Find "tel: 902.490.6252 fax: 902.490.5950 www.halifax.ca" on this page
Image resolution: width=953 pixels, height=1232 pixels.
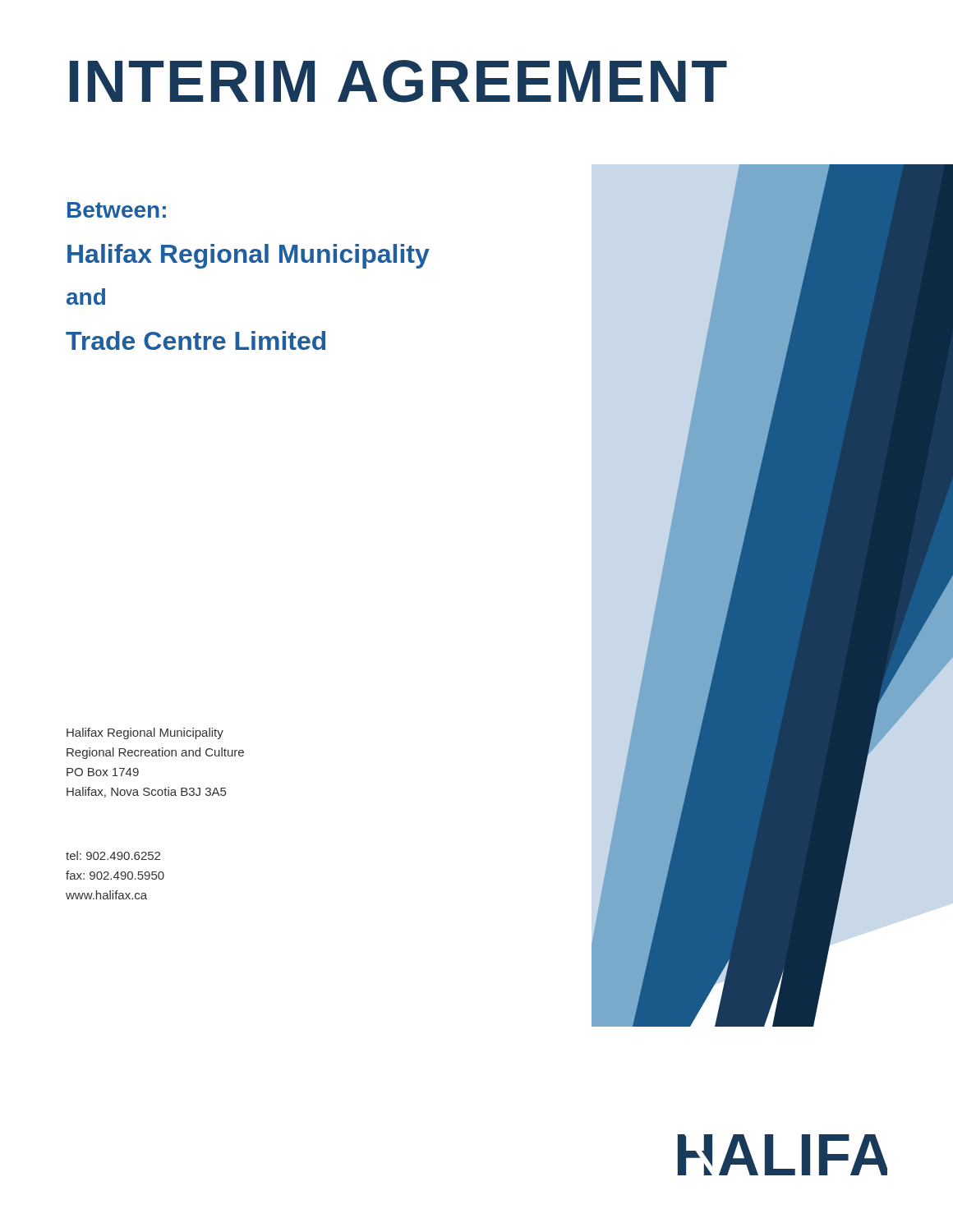(113, 855)
